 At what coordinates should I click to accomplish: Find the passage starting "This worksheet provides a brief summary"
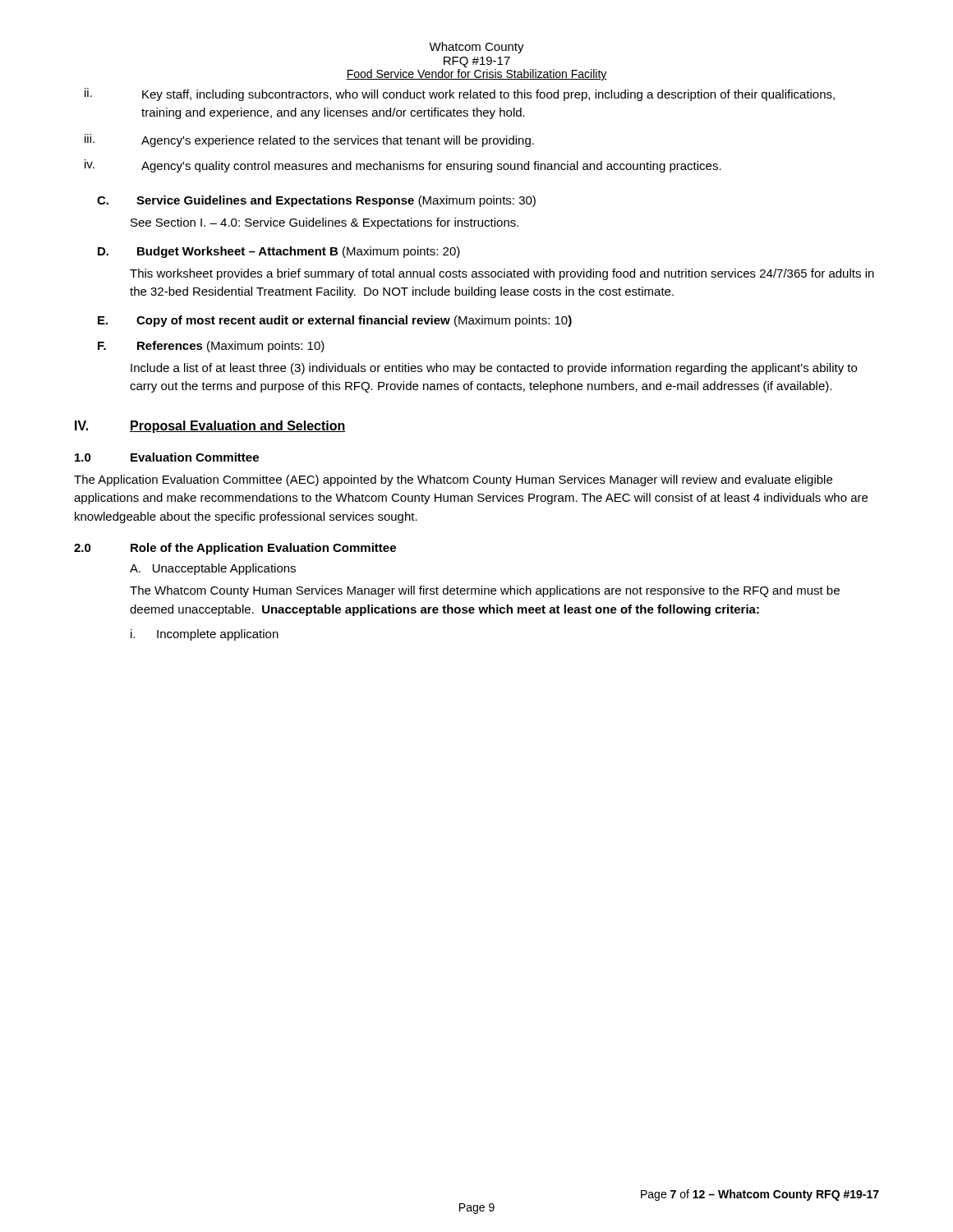coord(502,282)
